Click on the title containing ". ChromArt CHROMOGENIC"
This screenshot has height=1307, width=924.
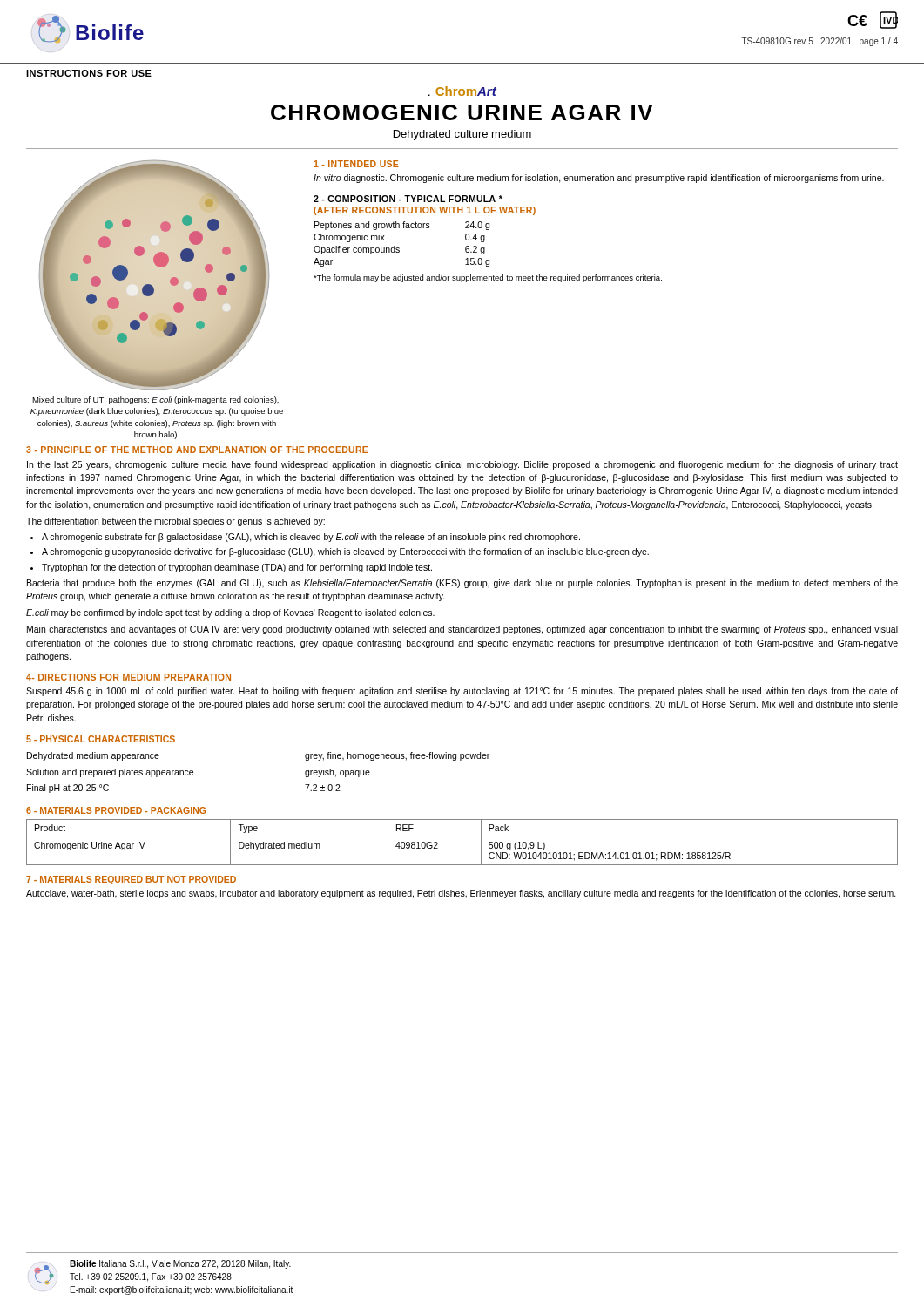462,112
